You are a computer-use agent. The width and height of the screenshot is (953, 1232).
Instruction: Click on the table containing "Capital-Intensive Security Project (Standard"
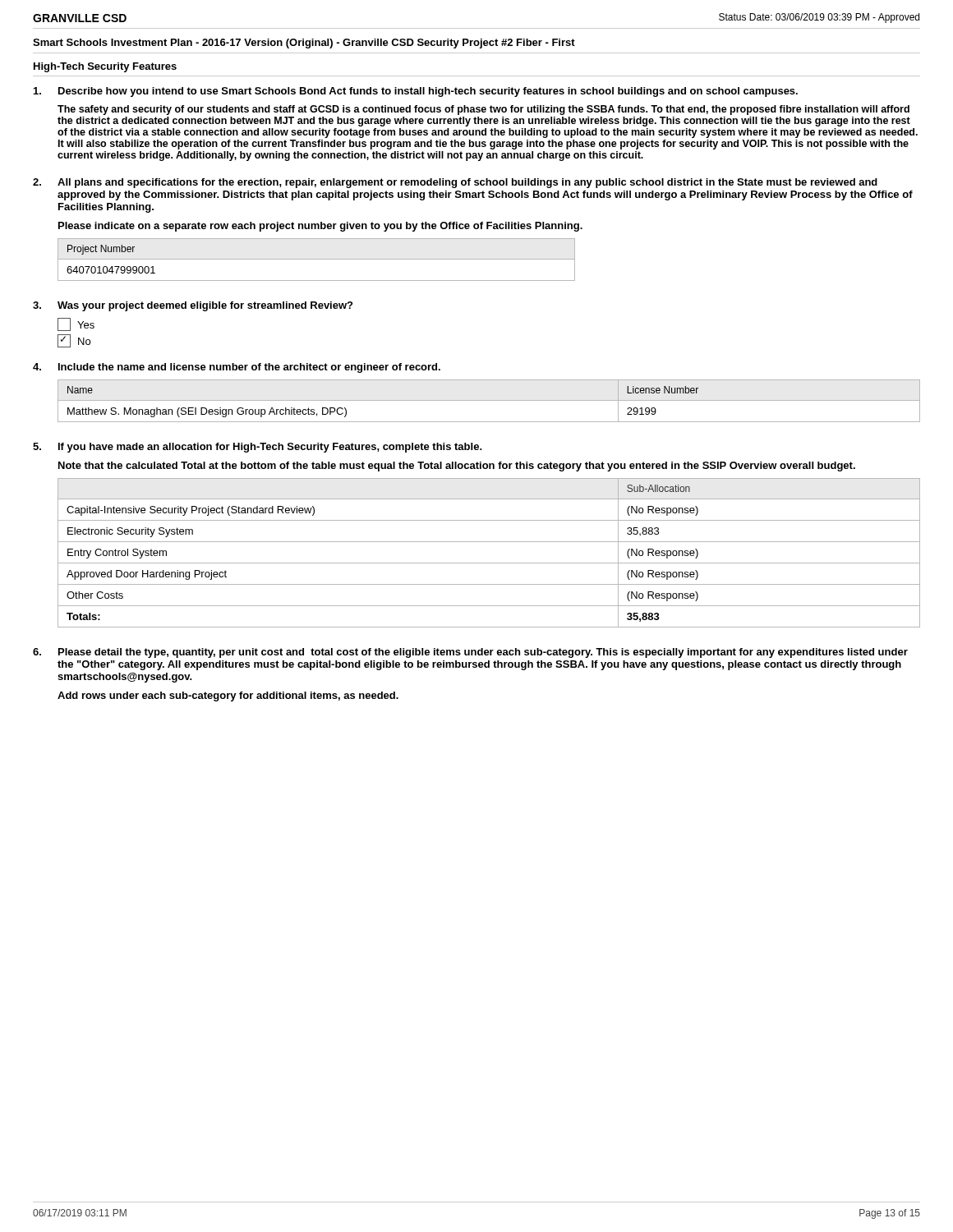pos(489,553)
